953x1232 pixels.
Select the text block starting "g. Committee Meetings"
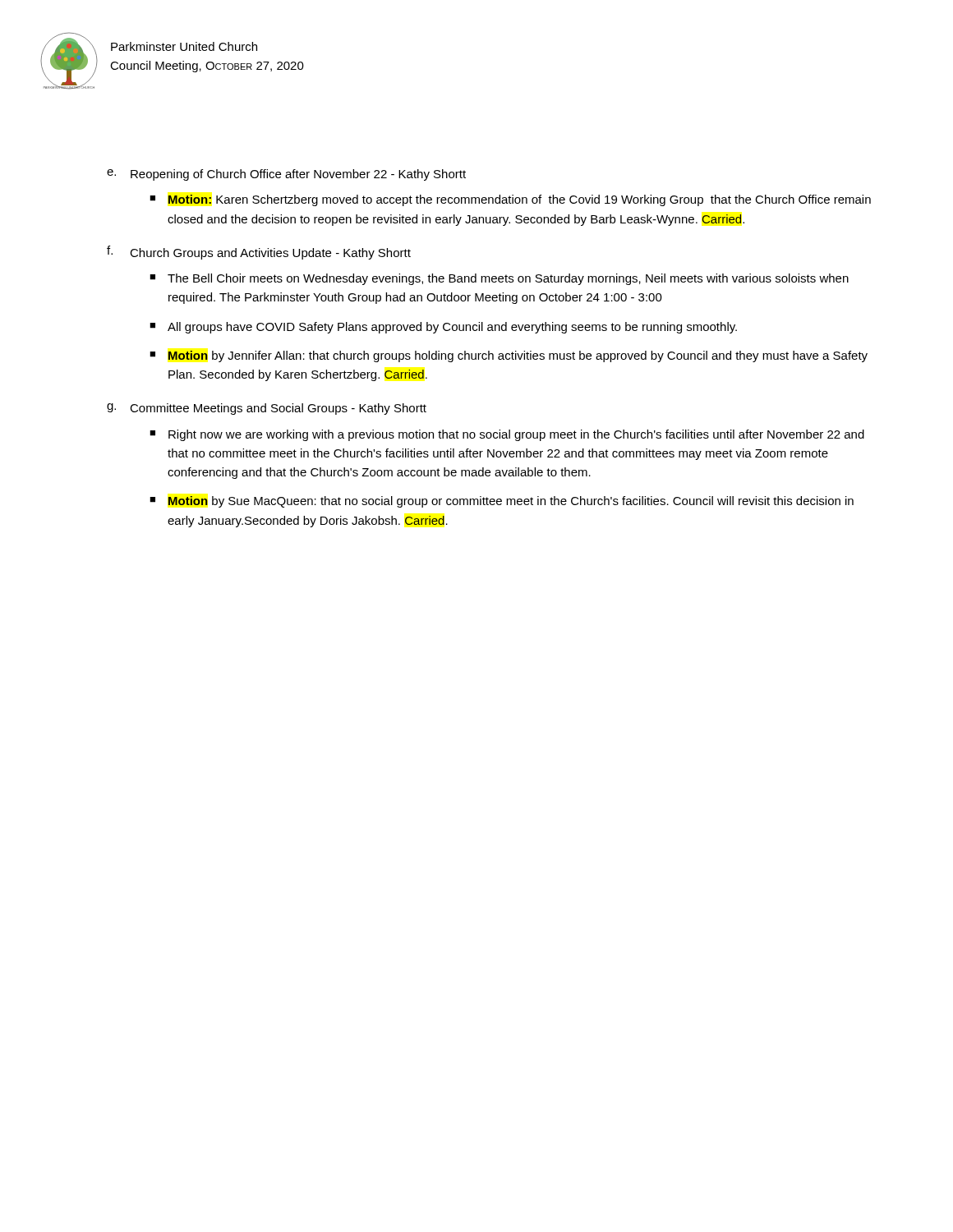pos(267,408)
